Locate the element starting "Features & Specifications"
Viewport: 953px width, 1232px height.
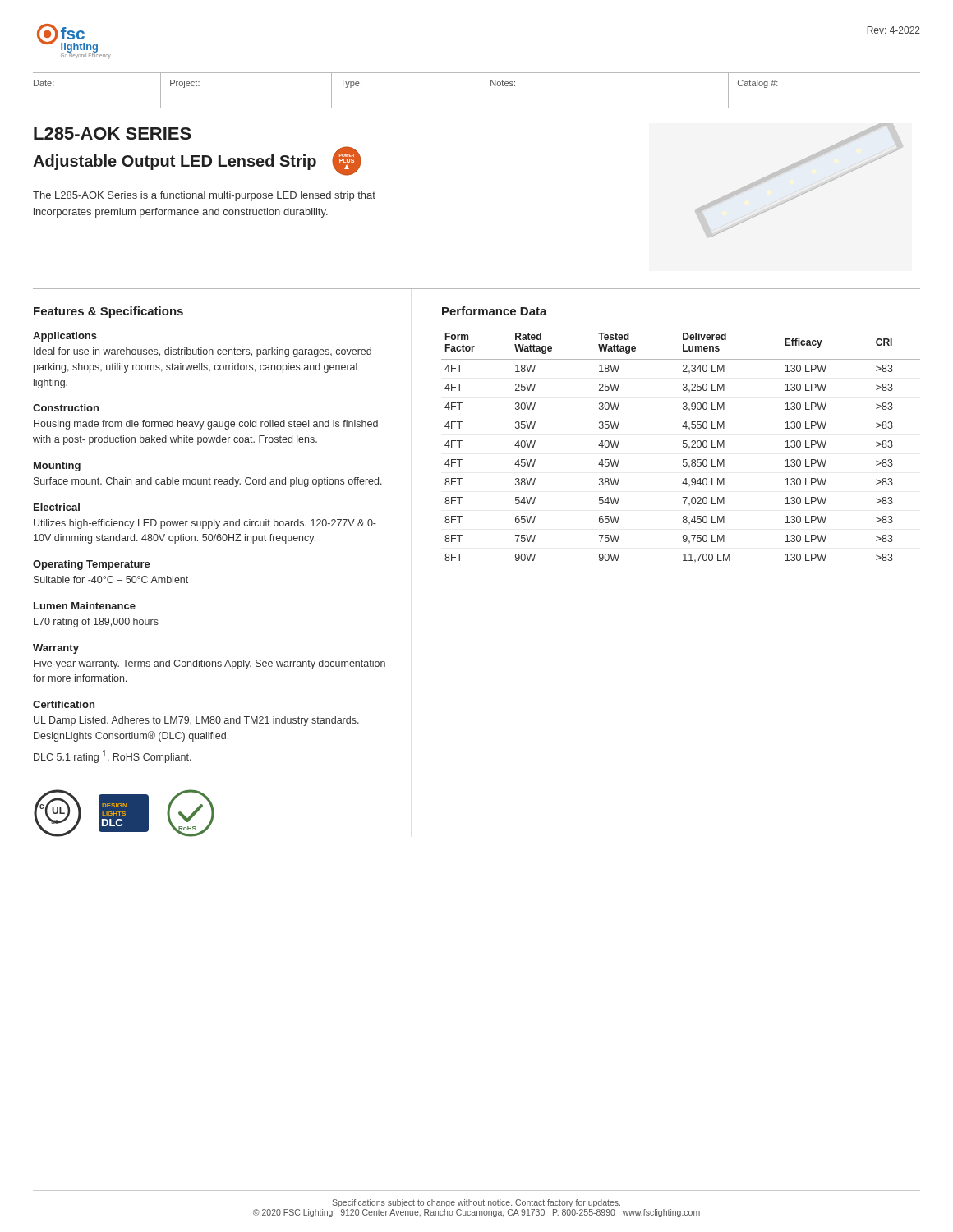click(108, 311)
